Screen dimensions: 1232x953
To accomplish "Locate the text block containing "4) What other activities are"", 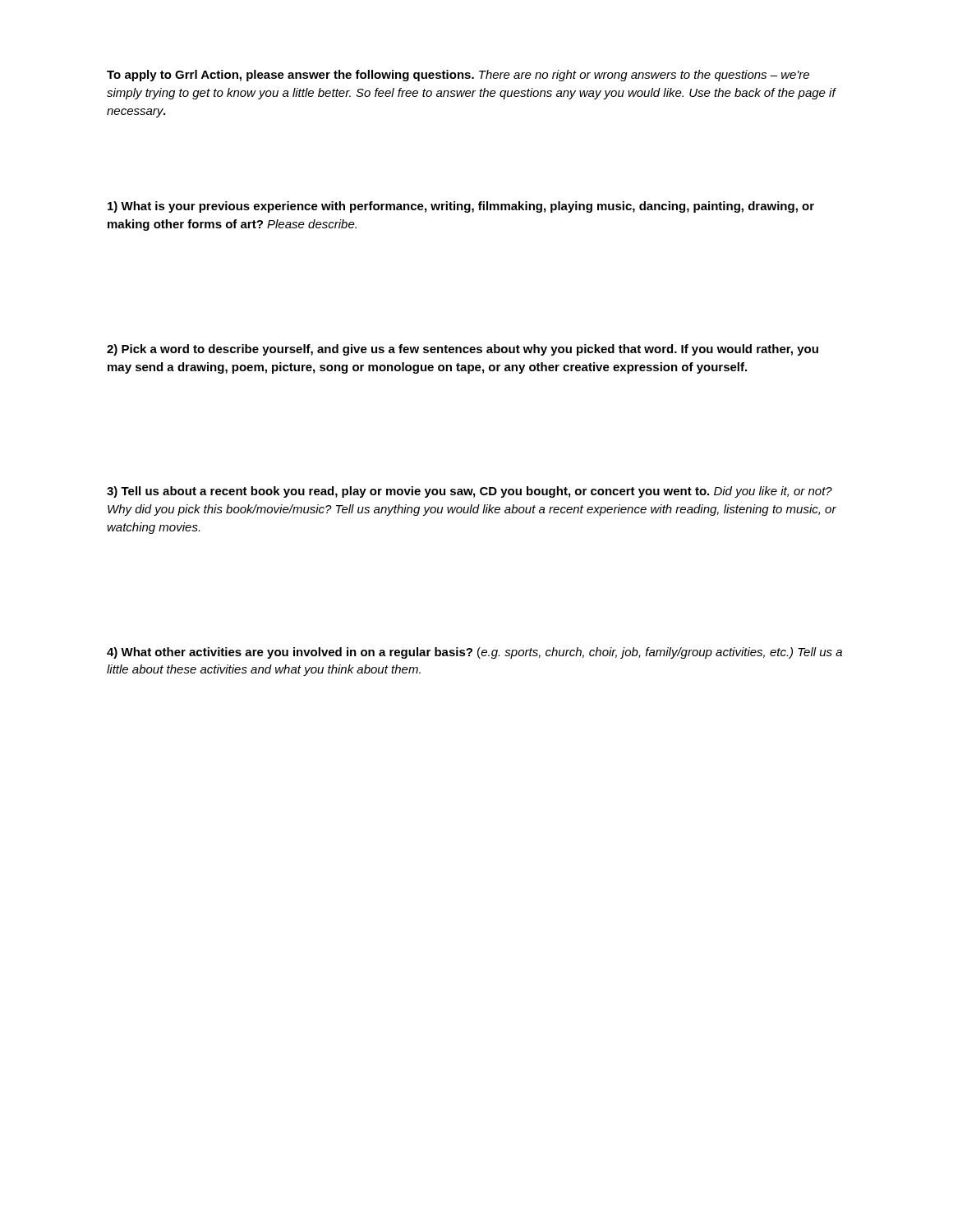I will pos(475,660).
